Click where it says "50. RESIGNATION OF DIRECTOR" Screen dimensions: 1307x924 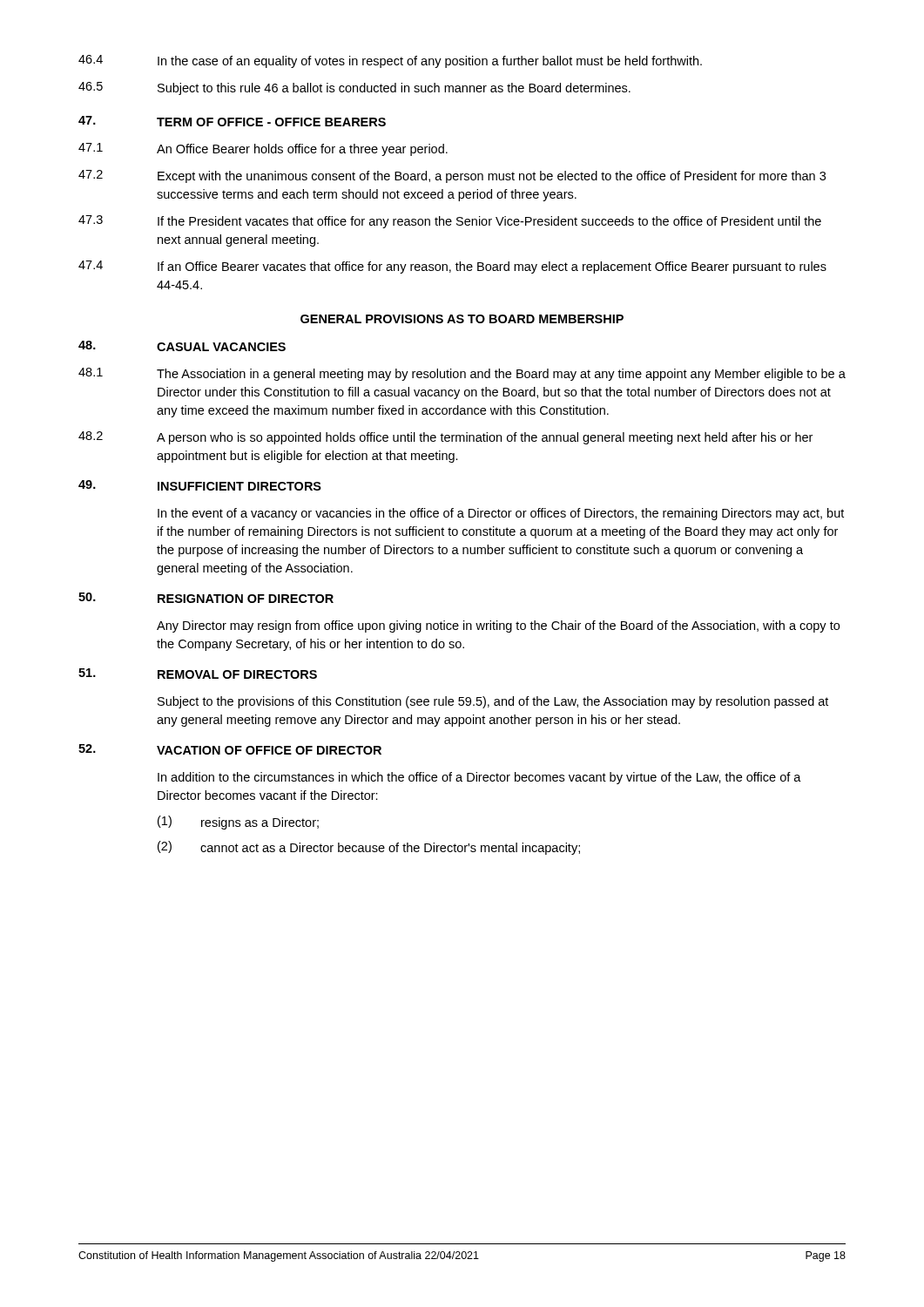pos(206,598)
